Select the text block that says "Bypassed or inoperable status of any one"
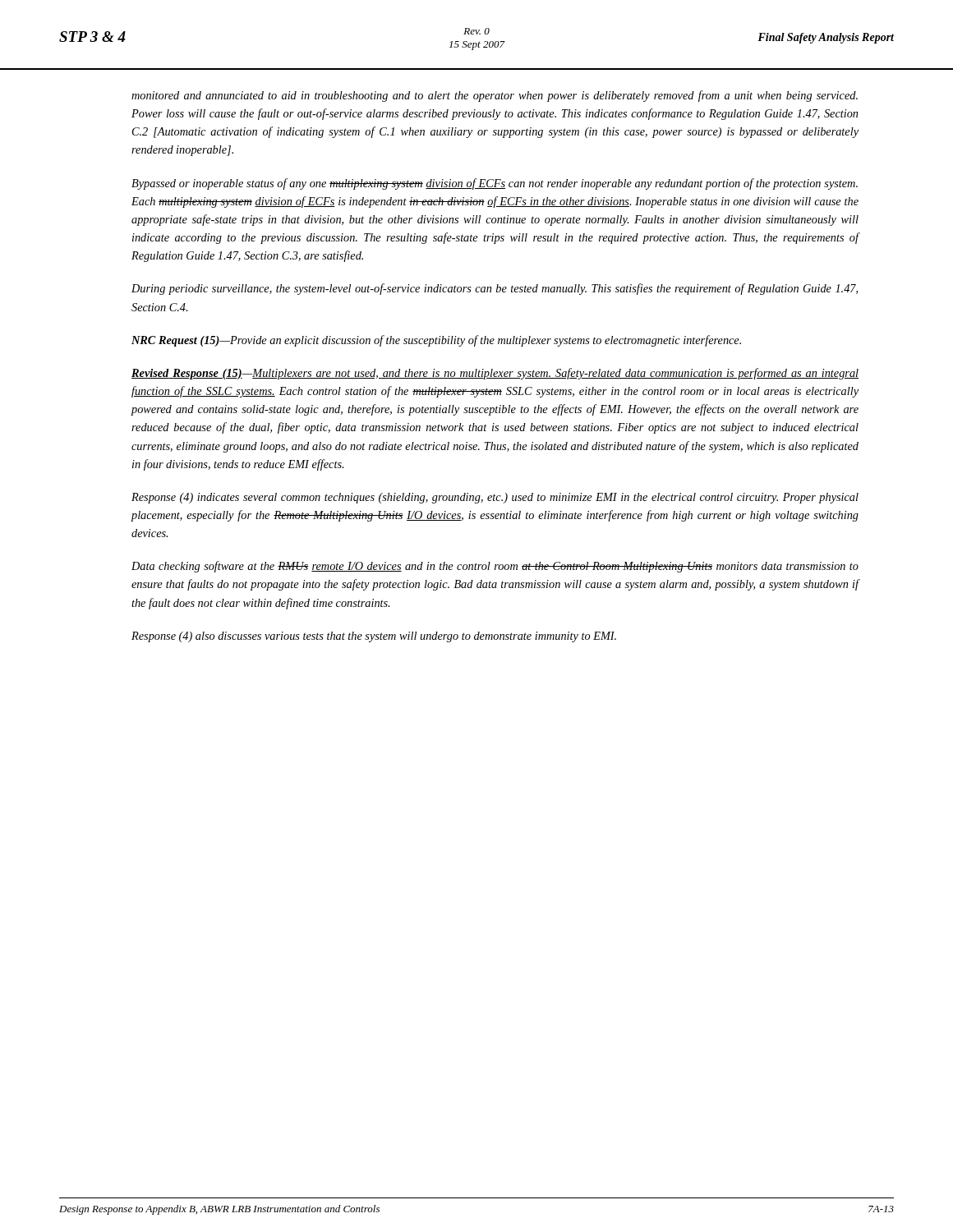Image resolution: width=953 pixels, height=1232 pixels. 495,219
